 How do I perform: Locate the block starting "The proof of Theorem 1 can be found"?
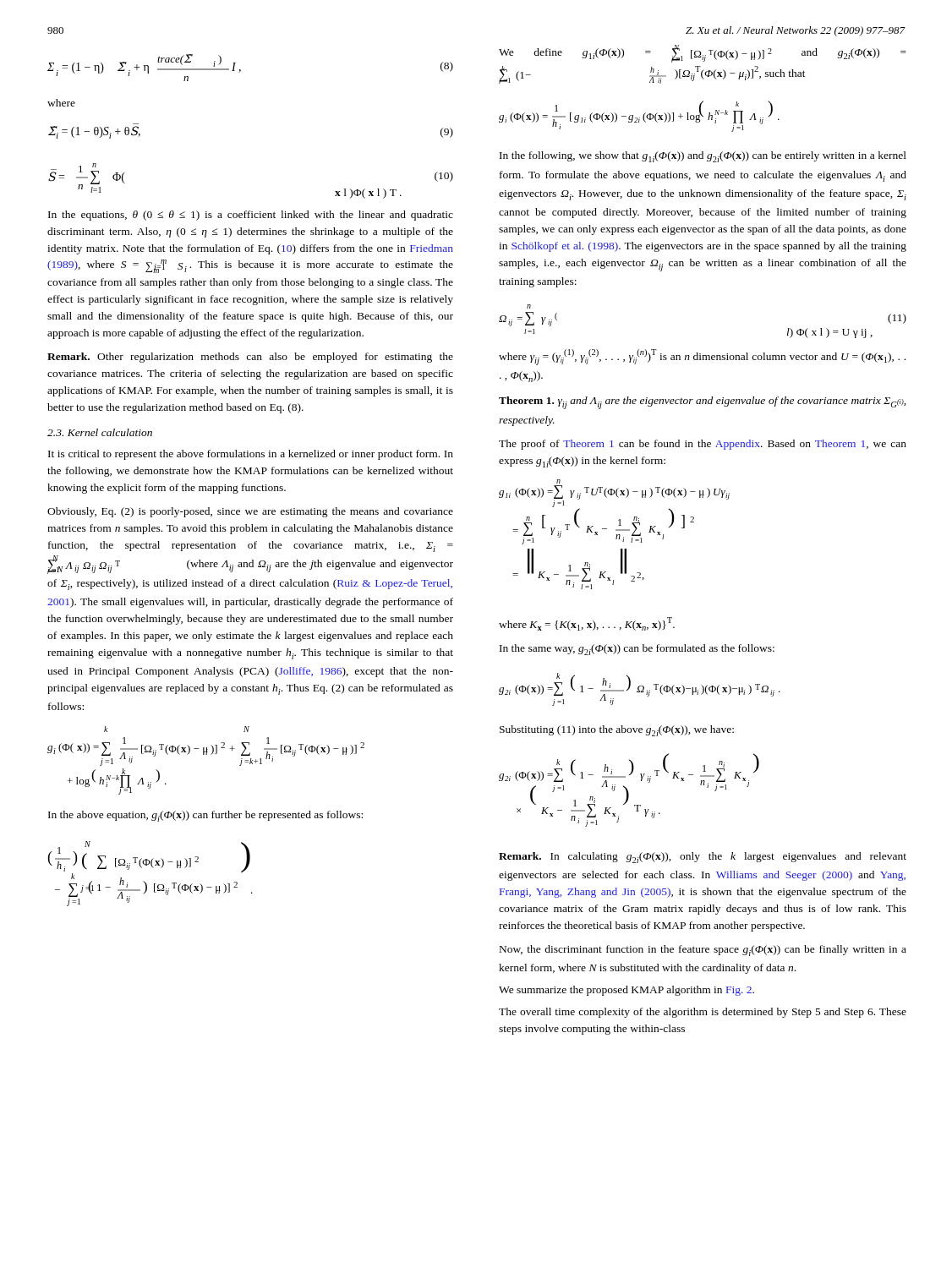pyautogui.click(x=703, y=453)
